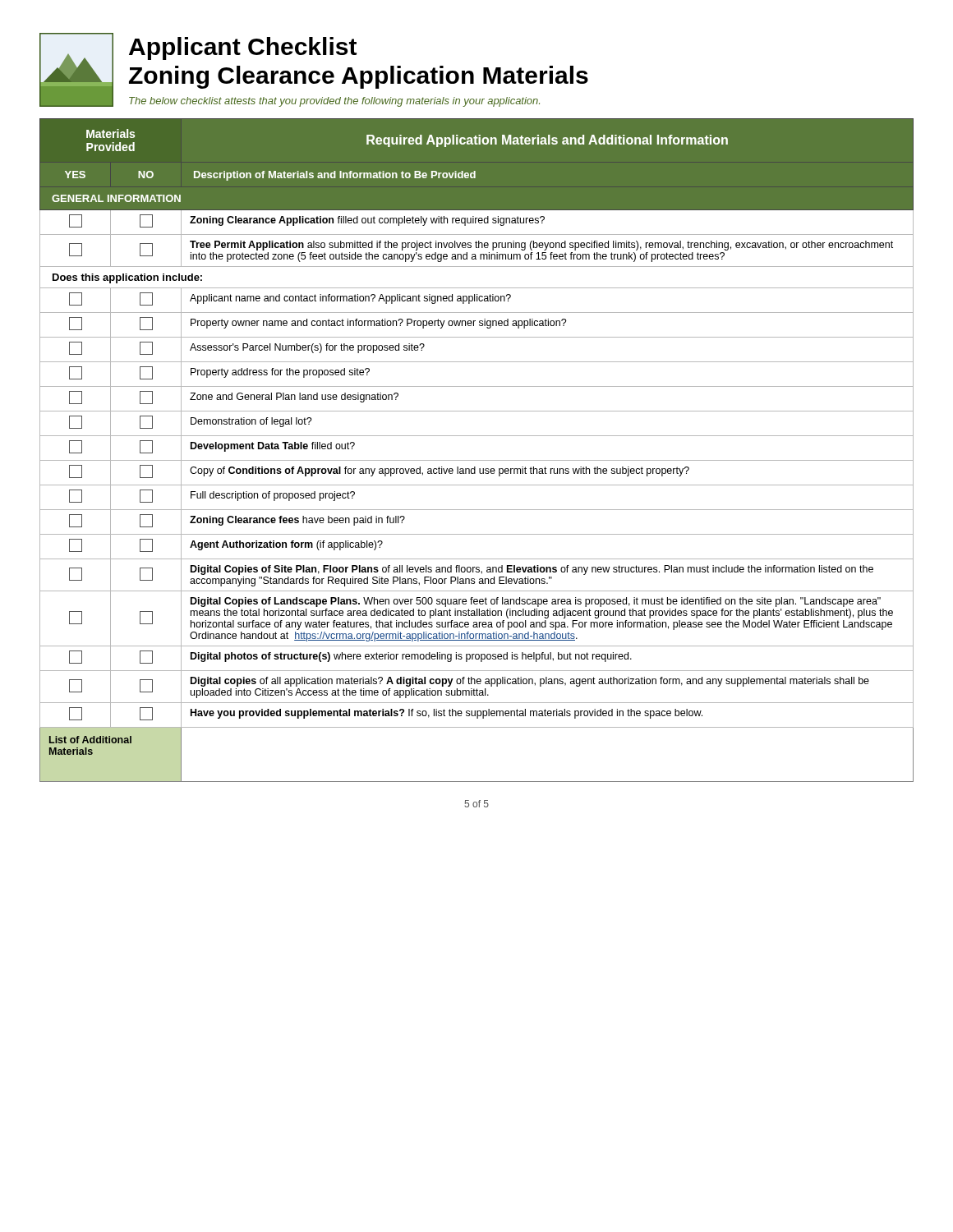Locate the block starting "Applicant Checklist Zoning"

coord(358,70)
